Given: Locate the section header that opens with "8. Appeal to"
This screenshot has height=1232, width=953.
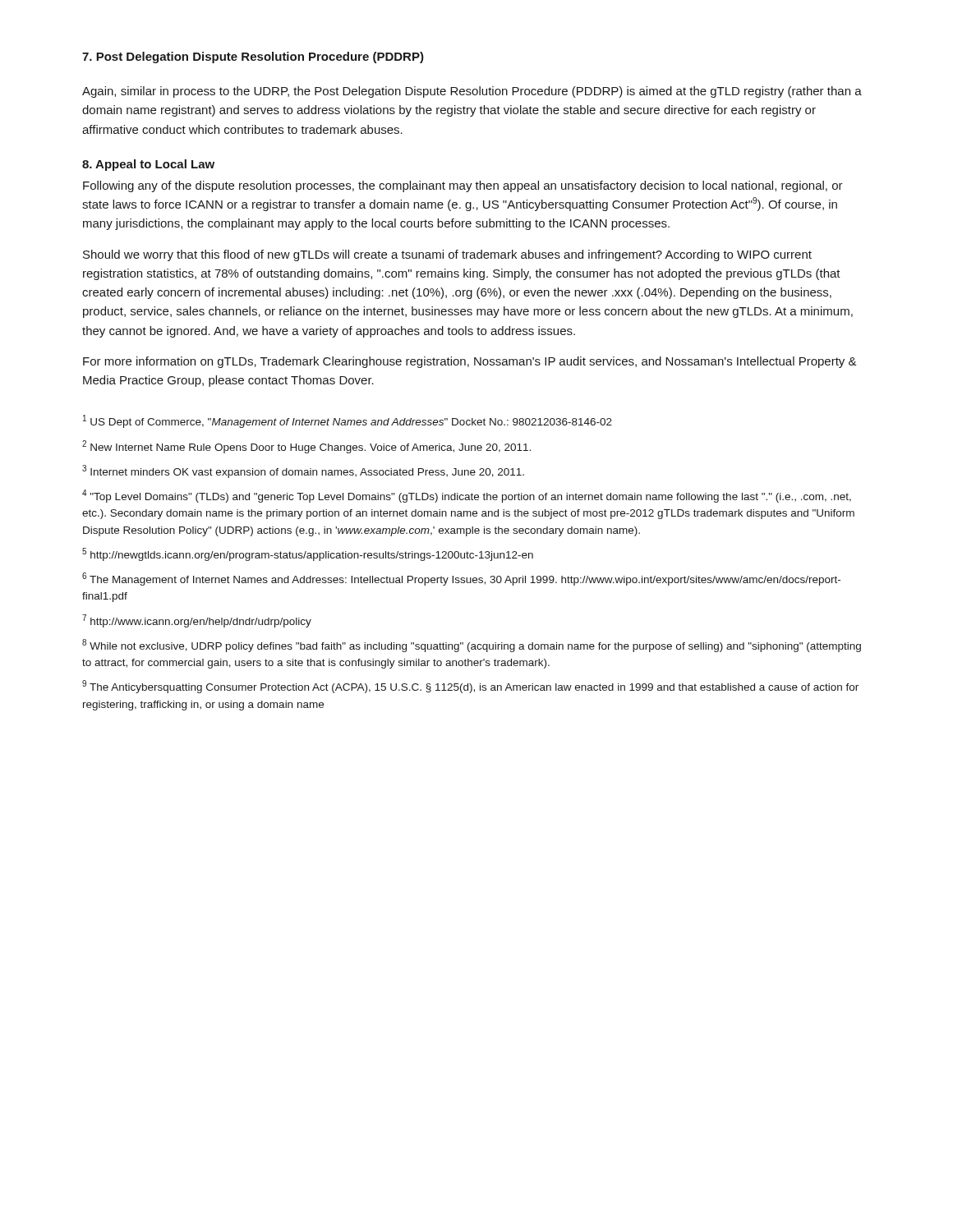Looking at the screenshot, I should click(x=148, y=164).
